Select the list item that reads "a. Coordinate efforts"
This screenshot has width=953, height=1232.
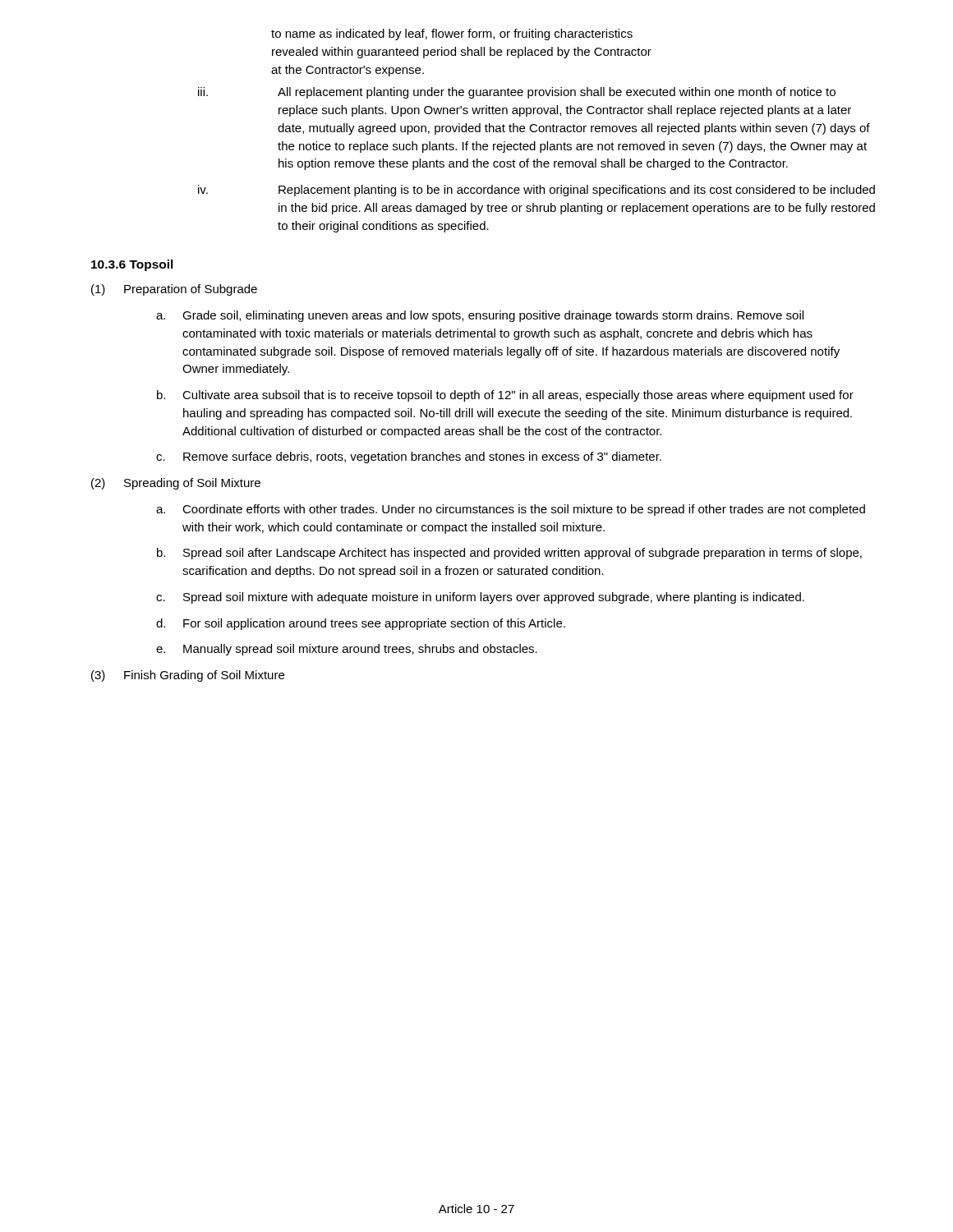coord(518,518)
